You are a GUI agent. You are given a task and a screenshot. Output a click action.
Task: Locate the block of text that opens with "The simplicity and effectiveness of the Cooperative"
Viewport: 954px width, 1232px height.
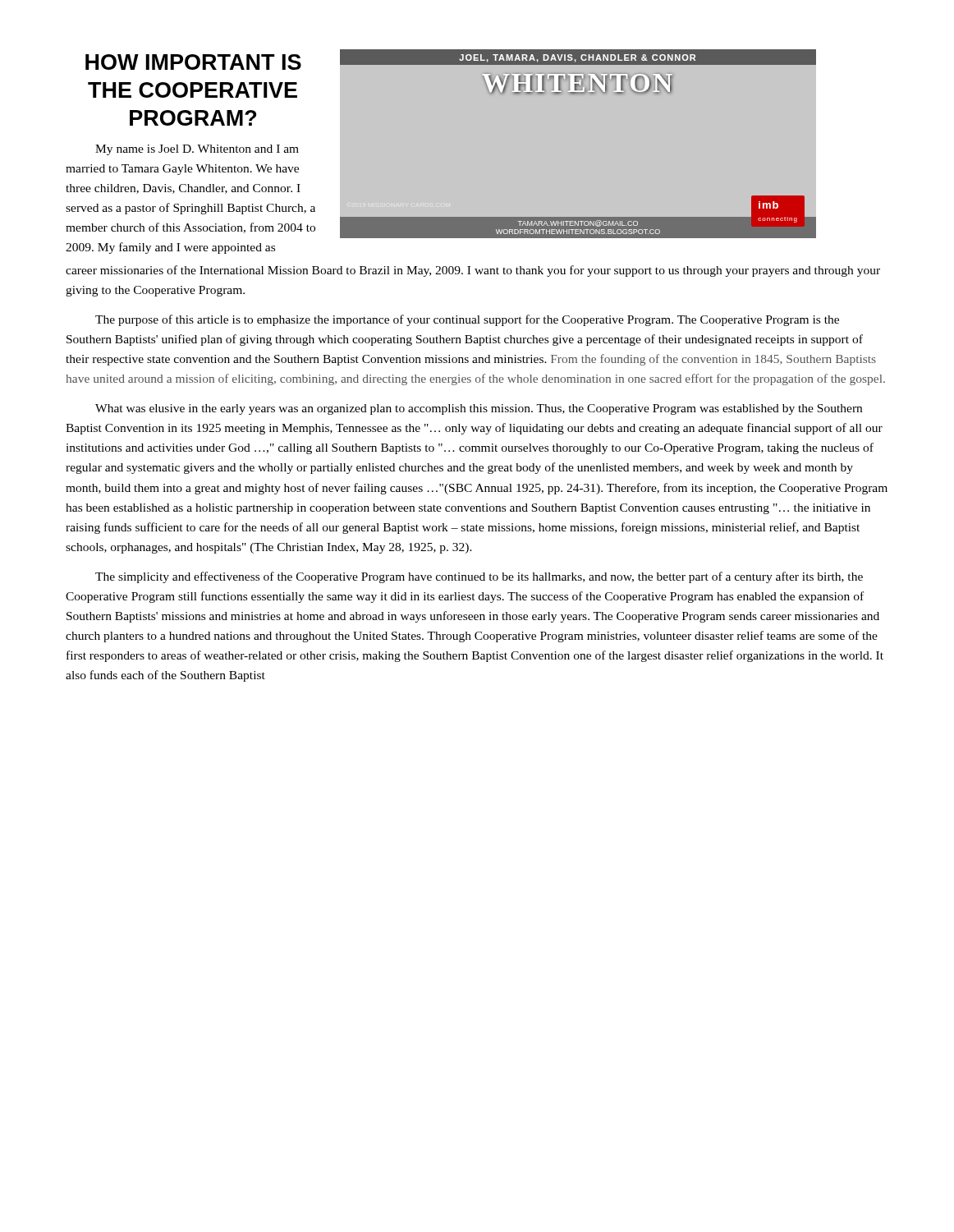(477, 626)
